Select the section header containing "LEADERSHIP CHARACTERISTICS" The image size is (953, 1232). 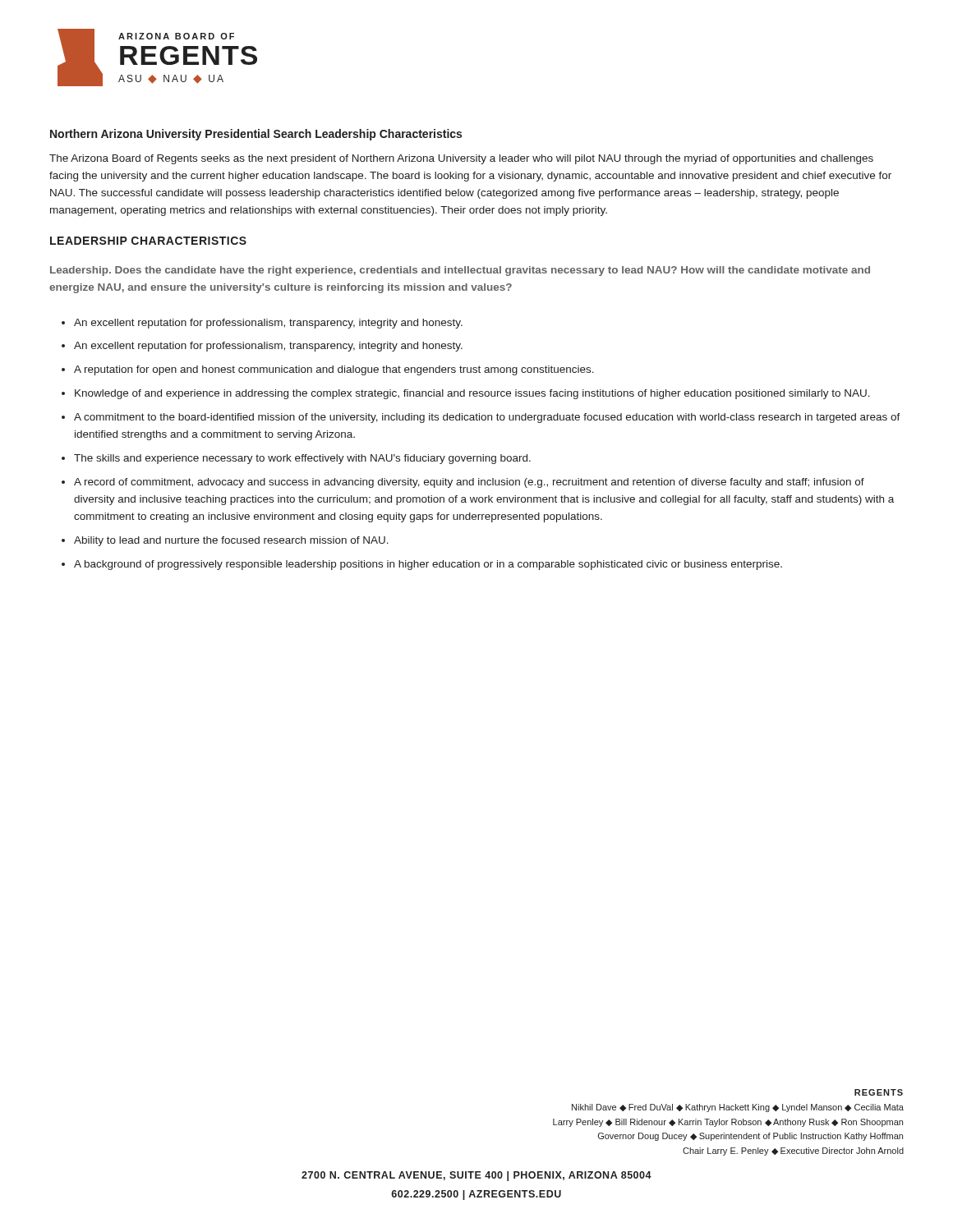point(148,240)
